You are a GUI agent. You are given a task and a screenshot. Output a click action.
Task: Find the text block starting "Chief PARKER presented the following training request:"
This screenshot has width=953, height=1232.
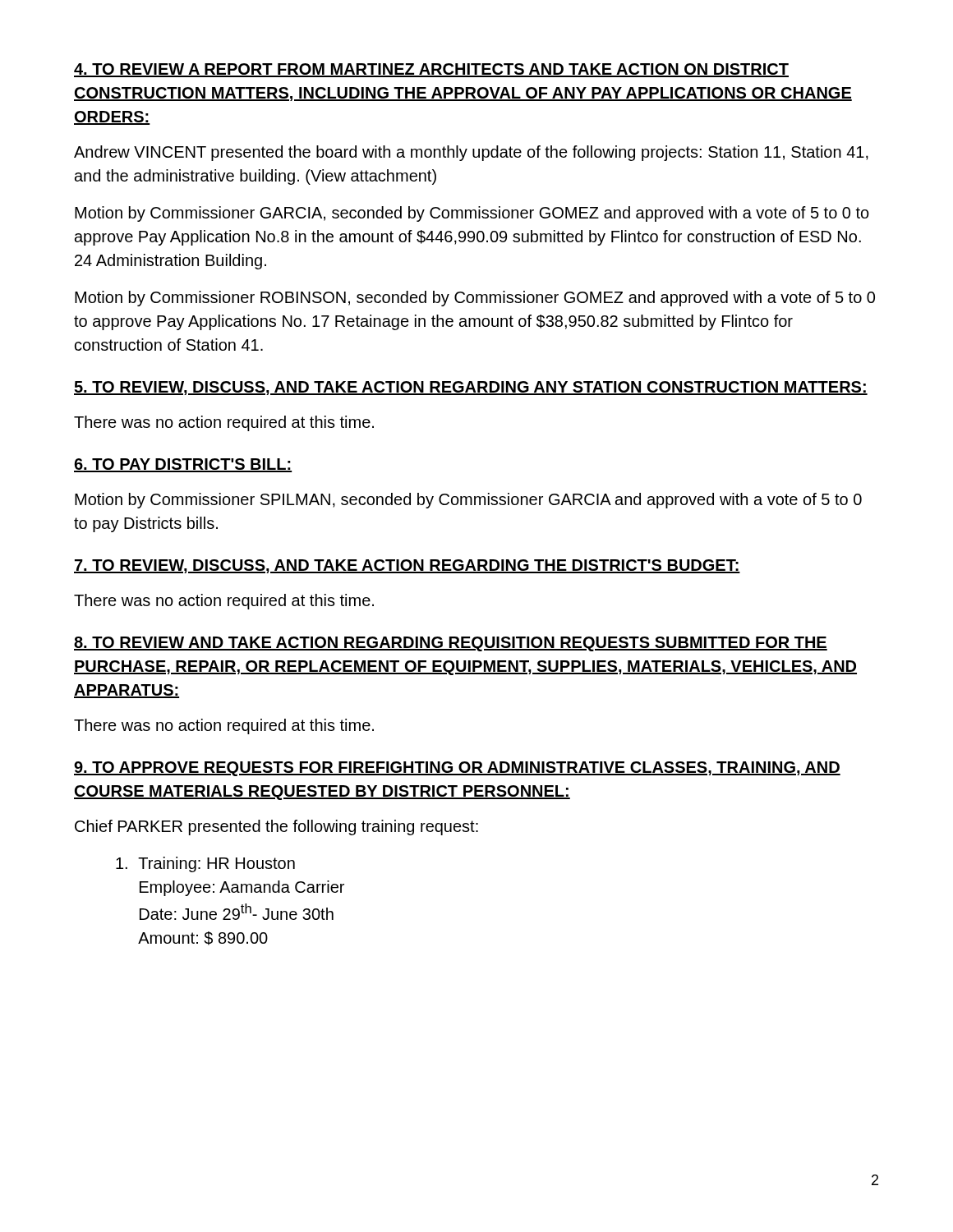point(277,826)
